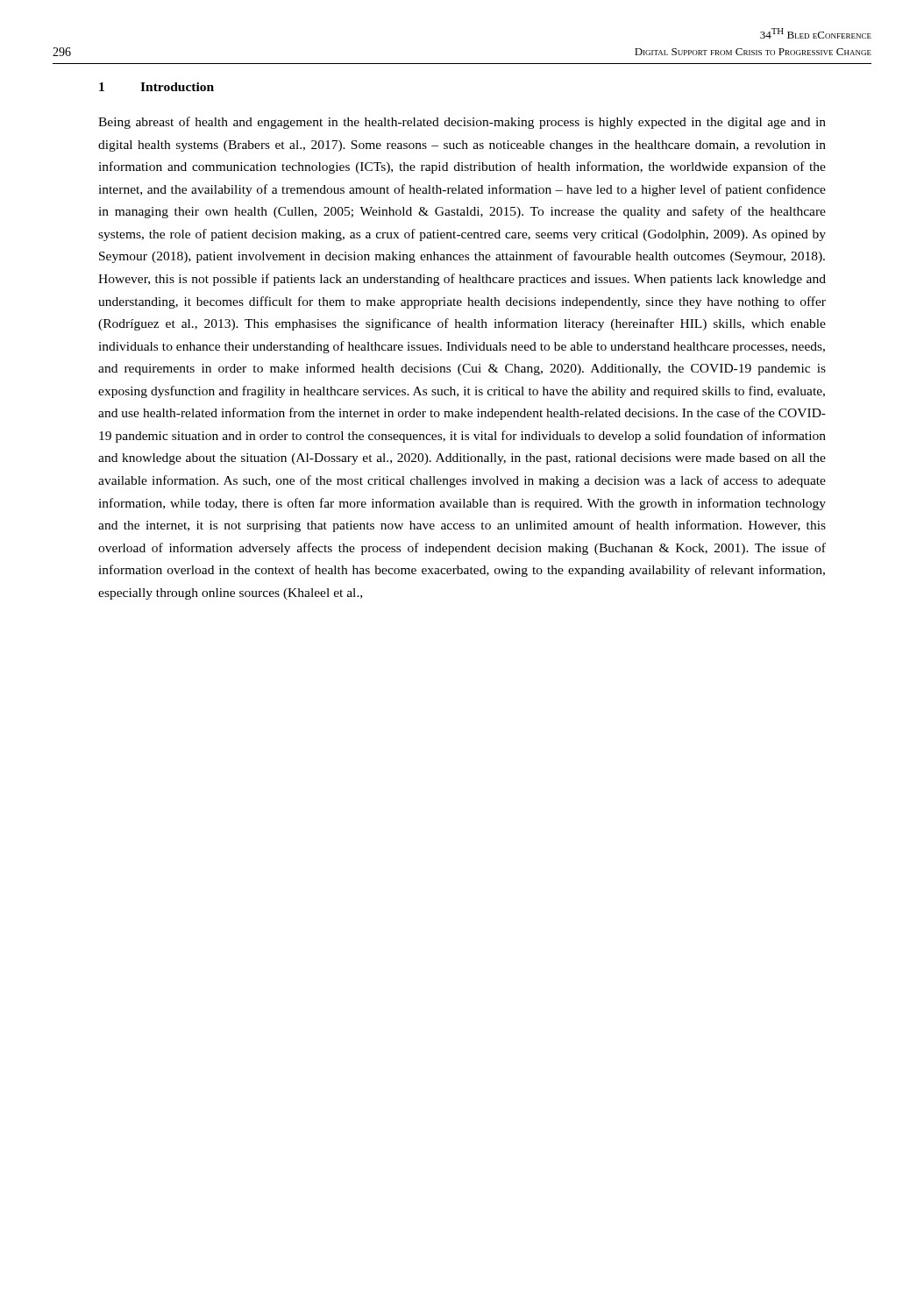Locate the section header that reads "1 Introduction"
The width and height of the screenshot is (924, 1315).
(156, 87)
